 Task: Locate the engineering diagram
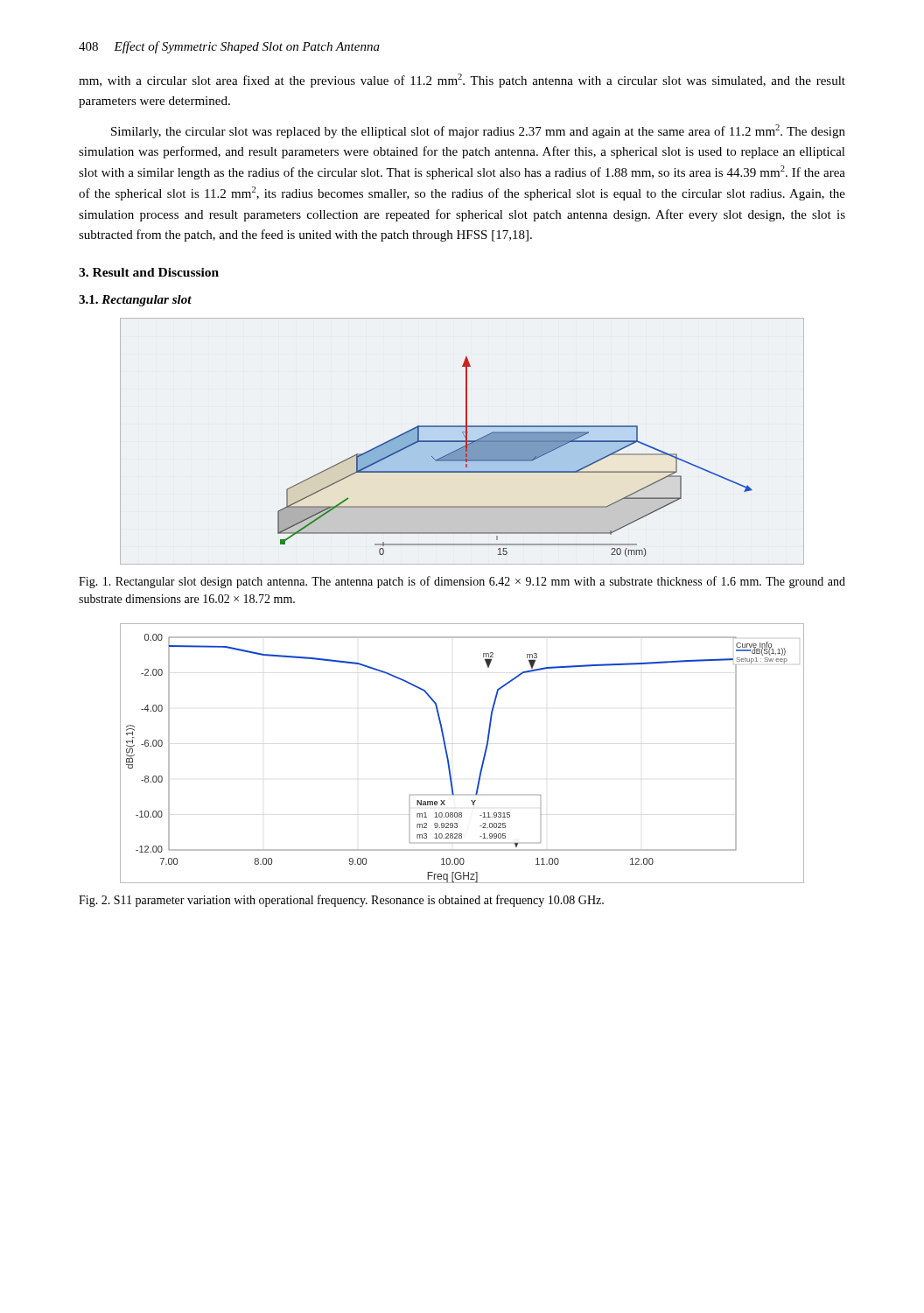462,443
